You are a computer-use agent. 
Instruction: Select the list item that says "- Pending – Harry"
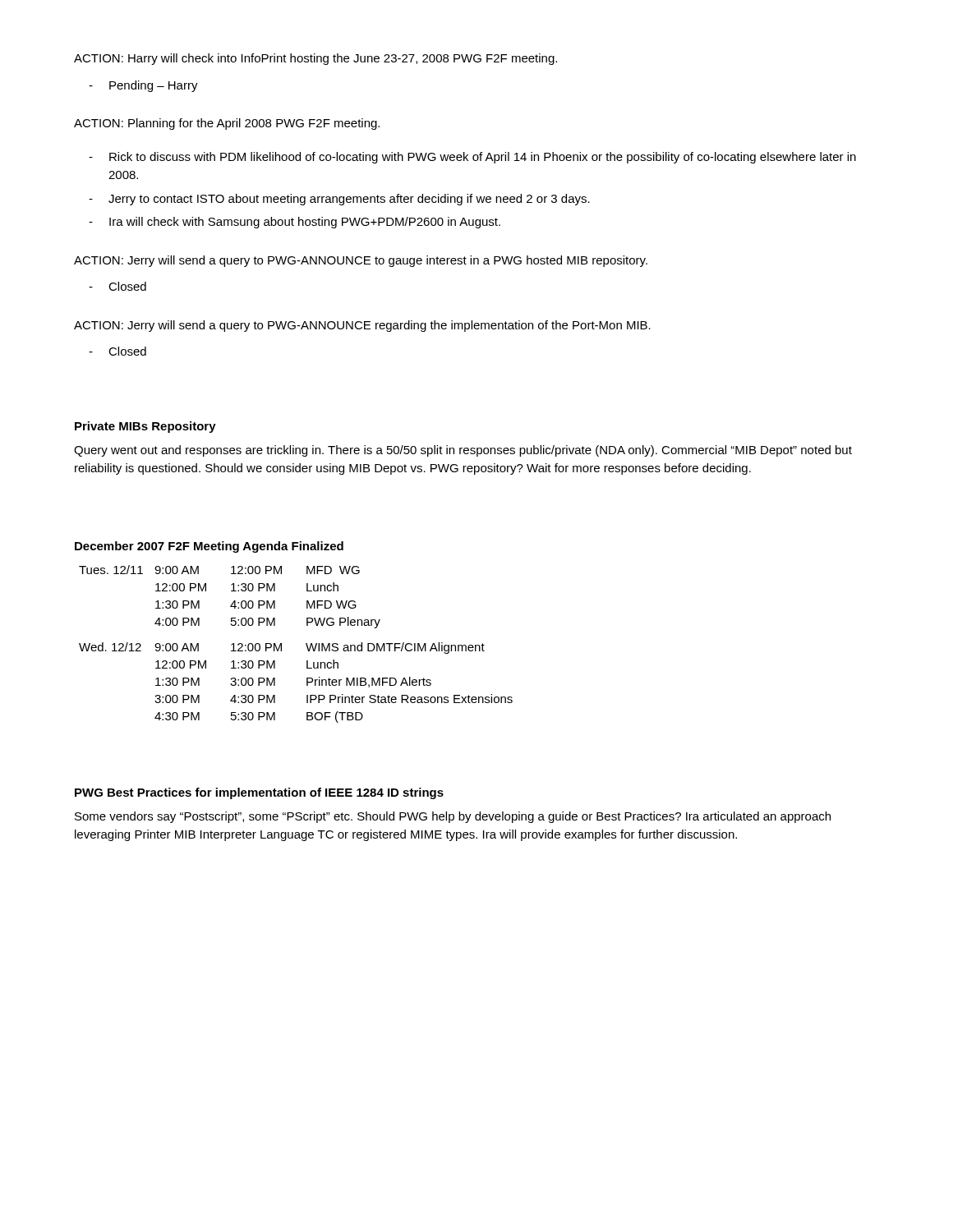143,86
